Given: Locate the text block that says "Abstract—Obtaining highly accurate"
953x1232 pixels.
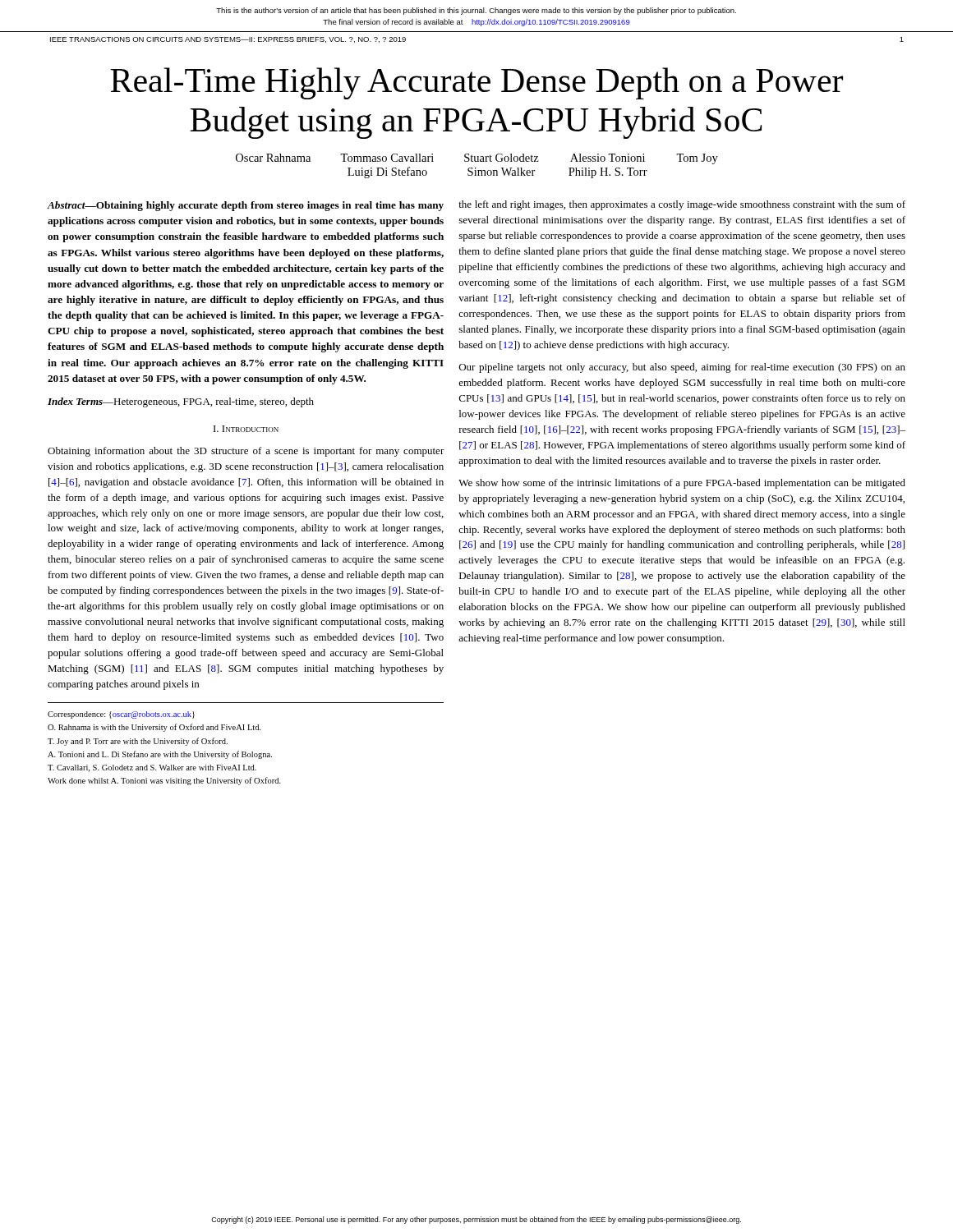Looking at the screenshot, I should tap(246, 292).
